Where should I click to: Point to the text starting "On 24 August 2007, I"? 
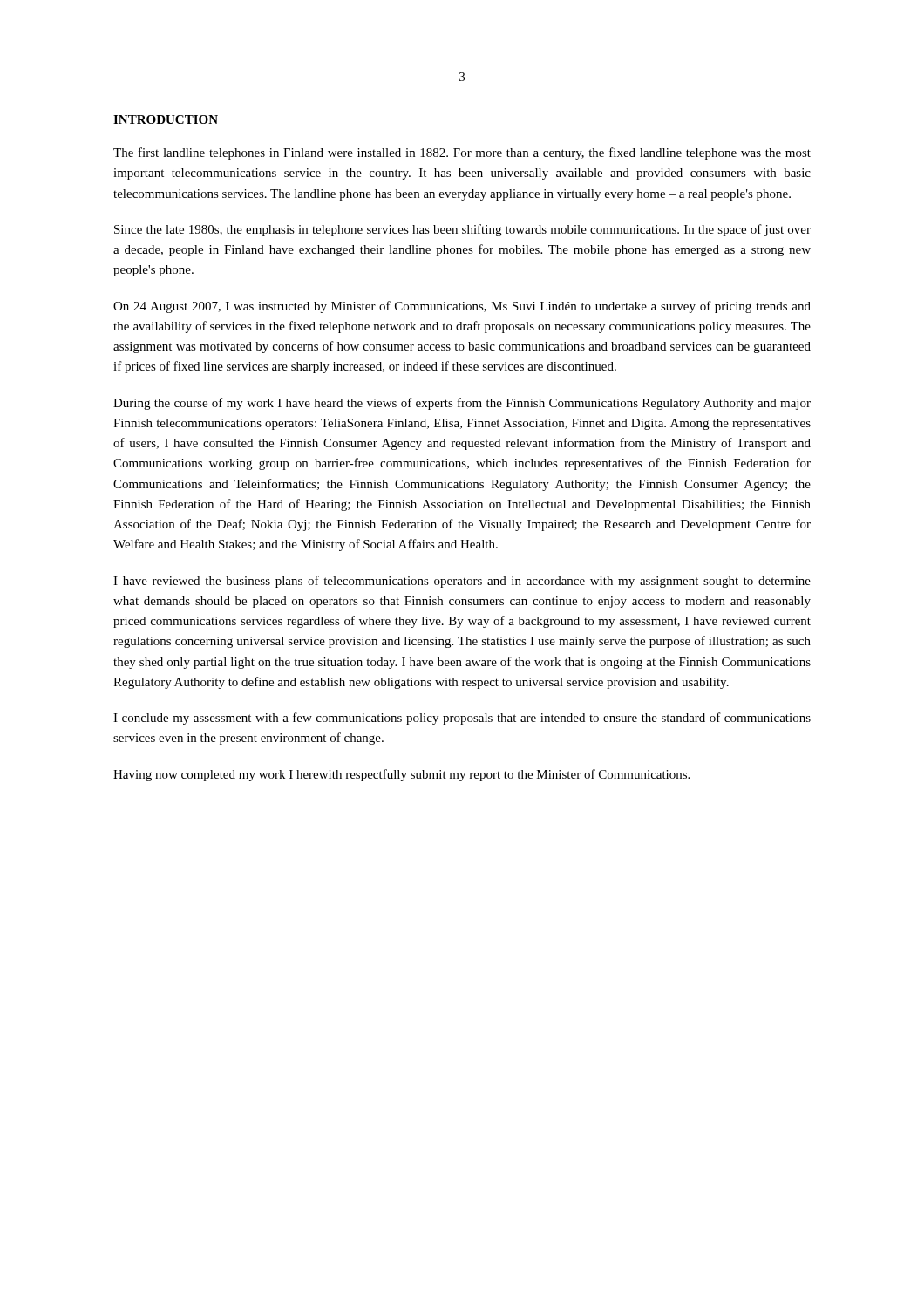coord(462,336)
